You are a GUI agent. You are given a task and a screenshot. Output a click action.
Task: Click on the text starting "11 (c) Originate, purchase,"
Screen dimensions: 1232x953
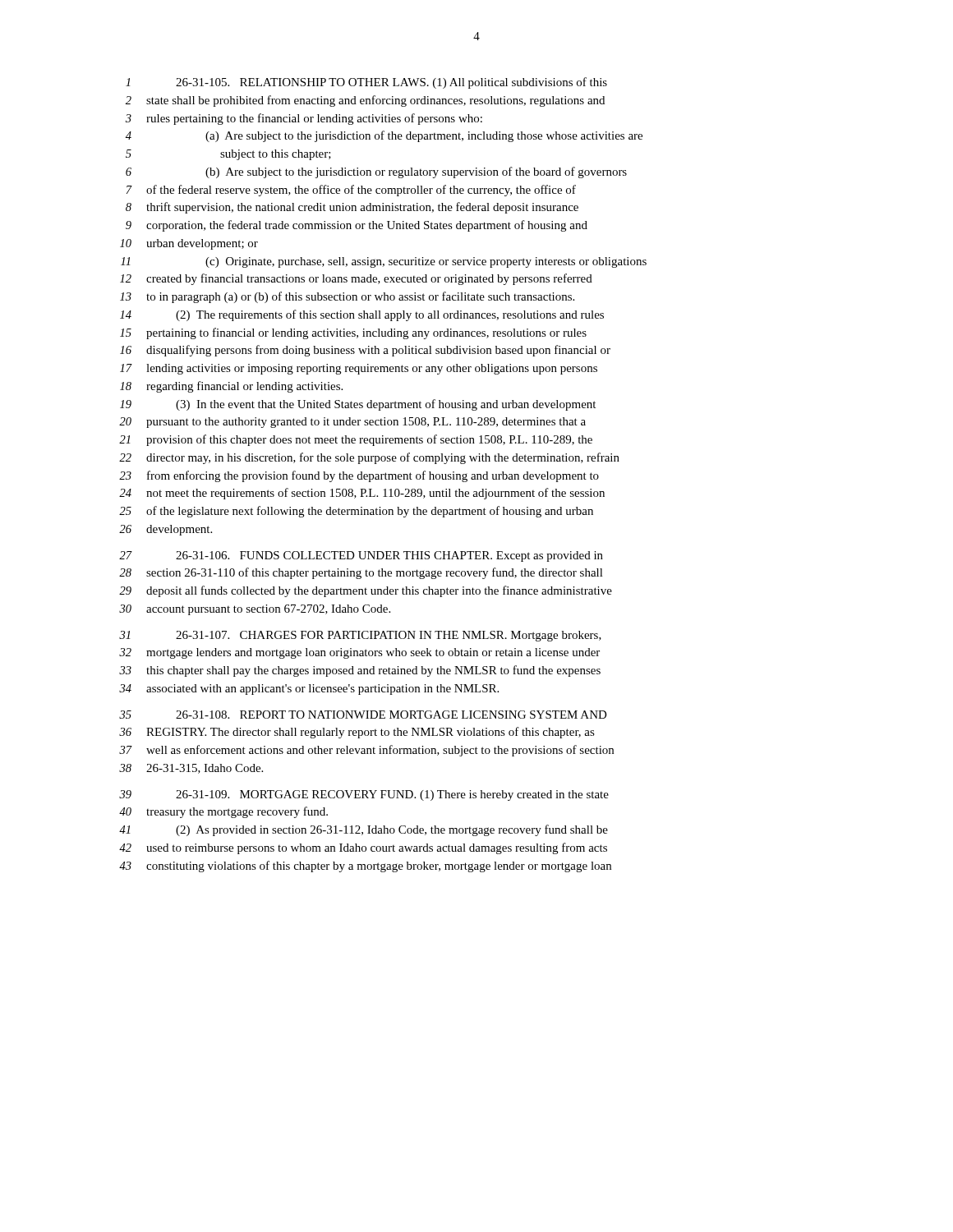coord(442,279)
